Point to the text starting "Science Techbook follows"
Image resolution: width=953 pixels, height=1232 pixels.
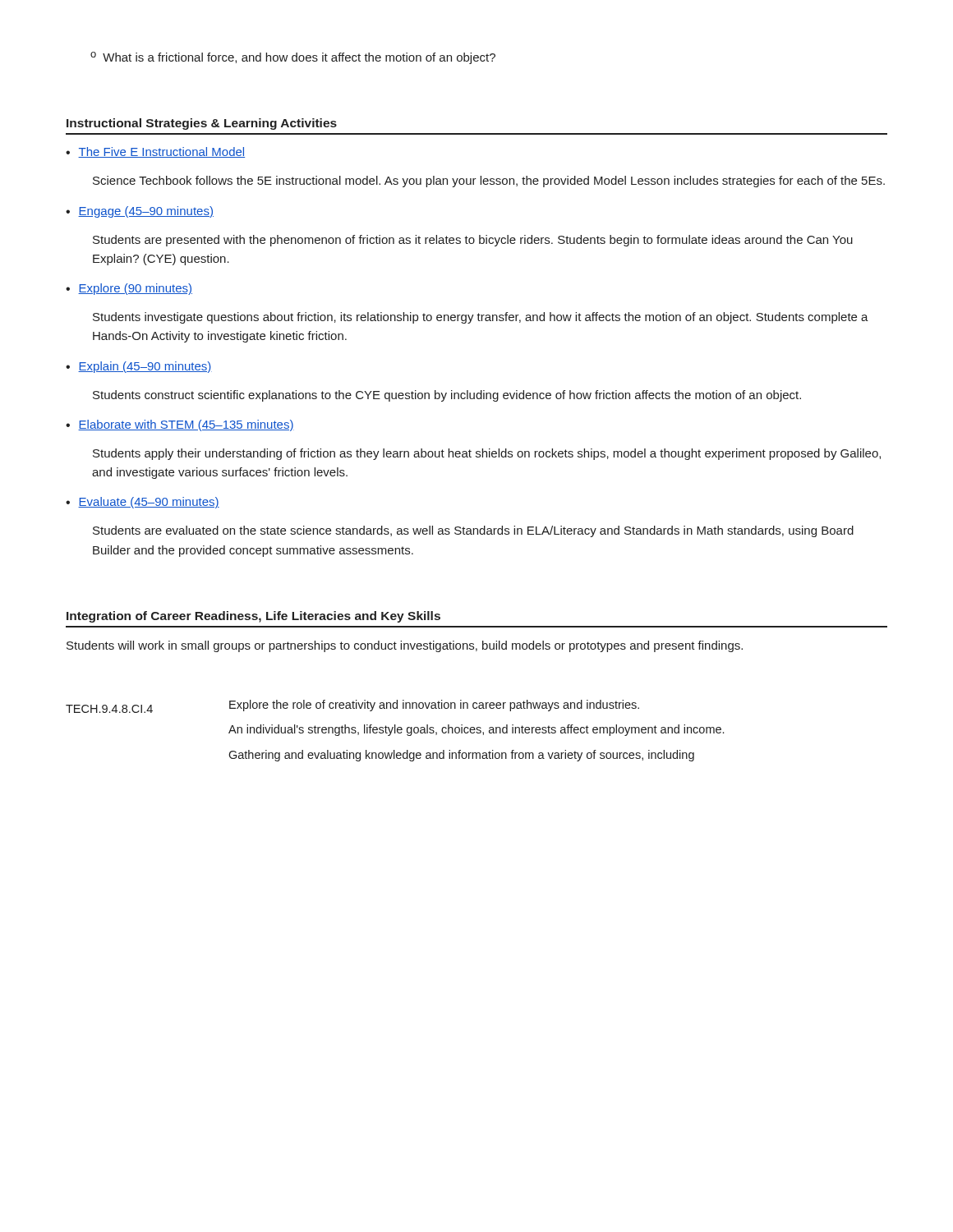pyautogui.click(x=489, y=180)
